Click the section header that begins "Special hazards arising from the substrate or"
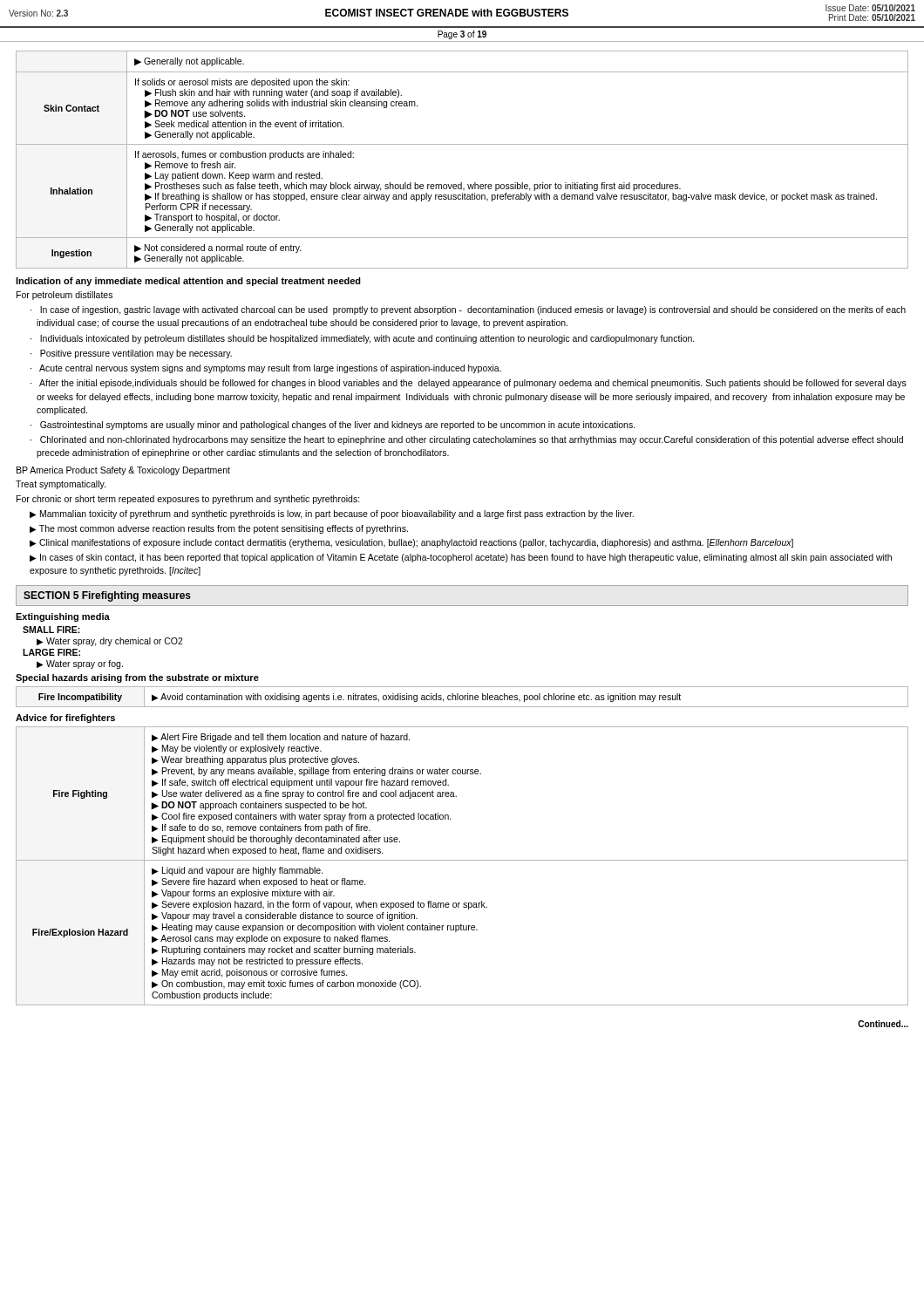 [137, 677]
